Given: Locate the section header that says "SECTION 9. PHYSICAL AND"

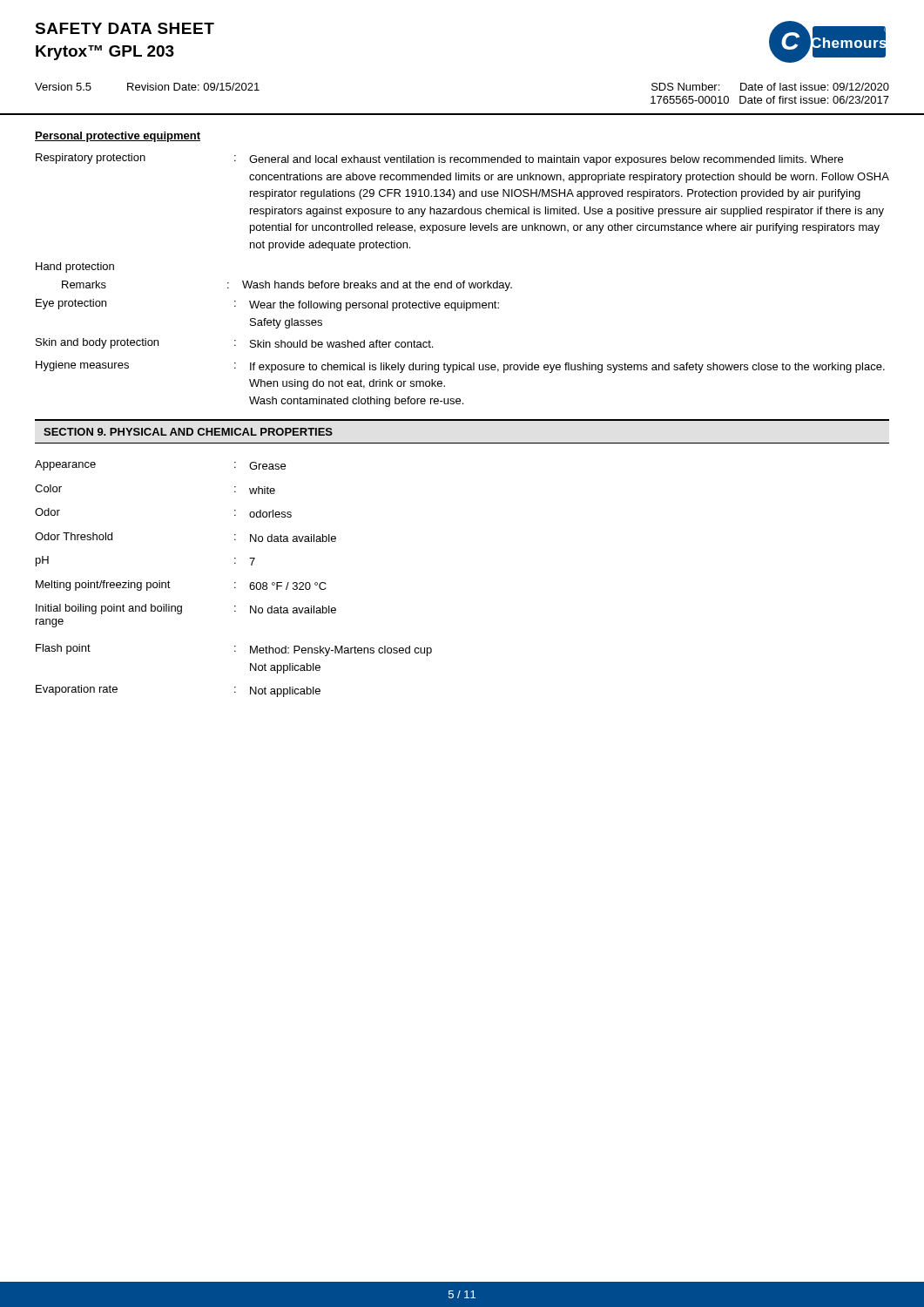Looking at the screenshot, I should 188,432.
